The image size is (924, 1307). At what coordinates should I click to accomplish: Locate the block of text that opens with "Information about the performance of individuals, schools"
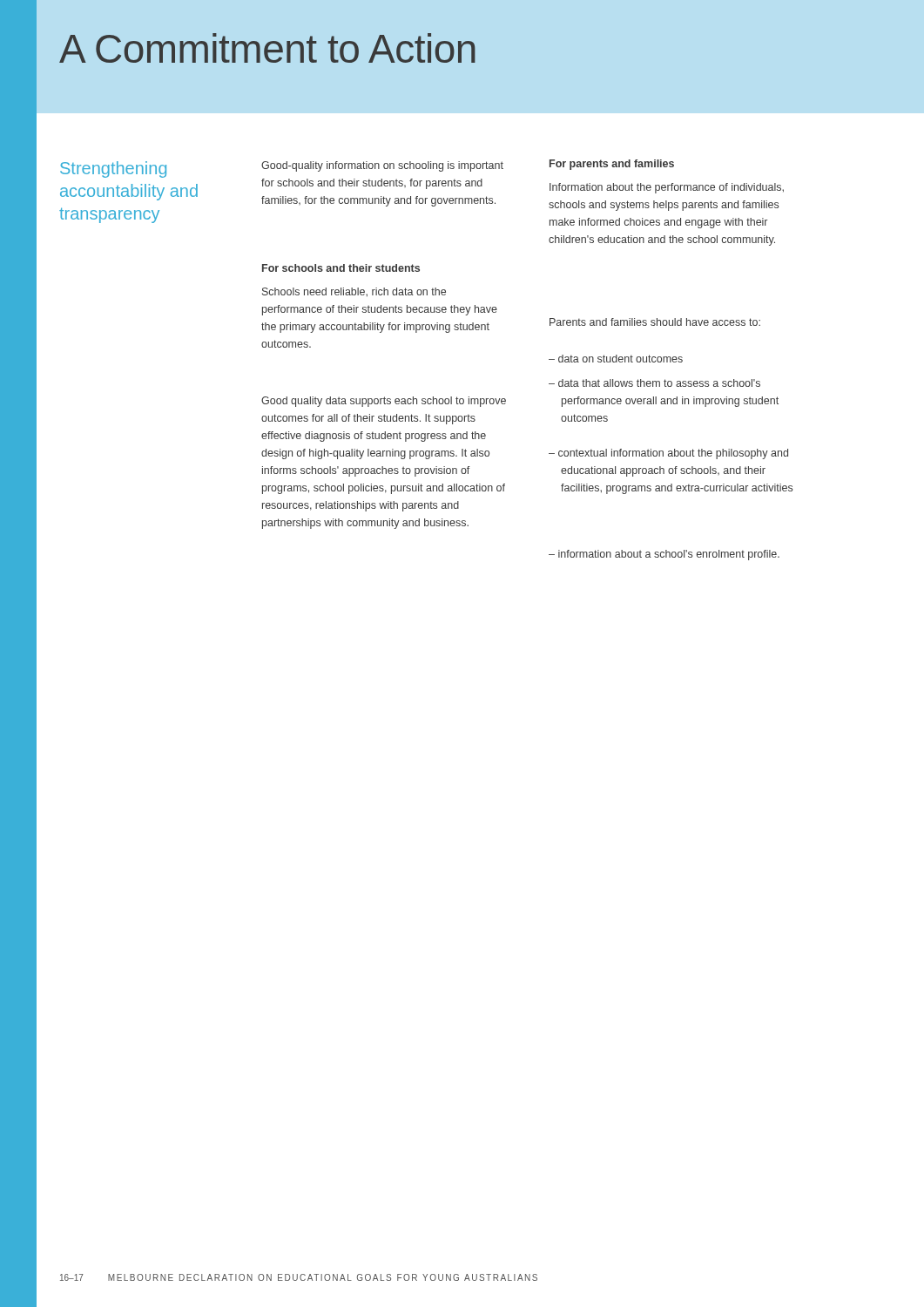point(677,213)
